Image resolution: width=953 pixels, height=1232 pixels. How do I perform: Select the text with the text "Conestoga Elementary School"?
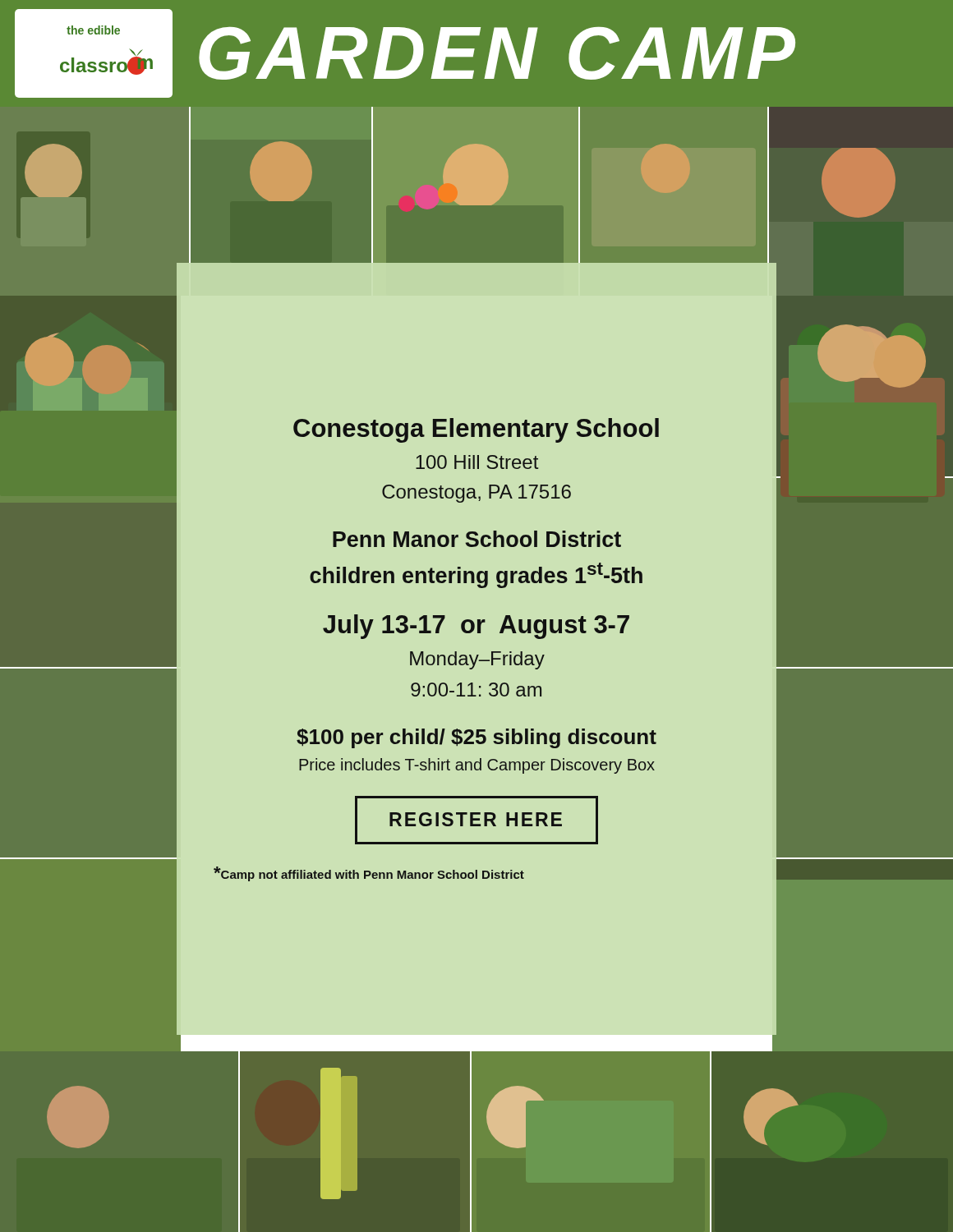coord(476,429)
